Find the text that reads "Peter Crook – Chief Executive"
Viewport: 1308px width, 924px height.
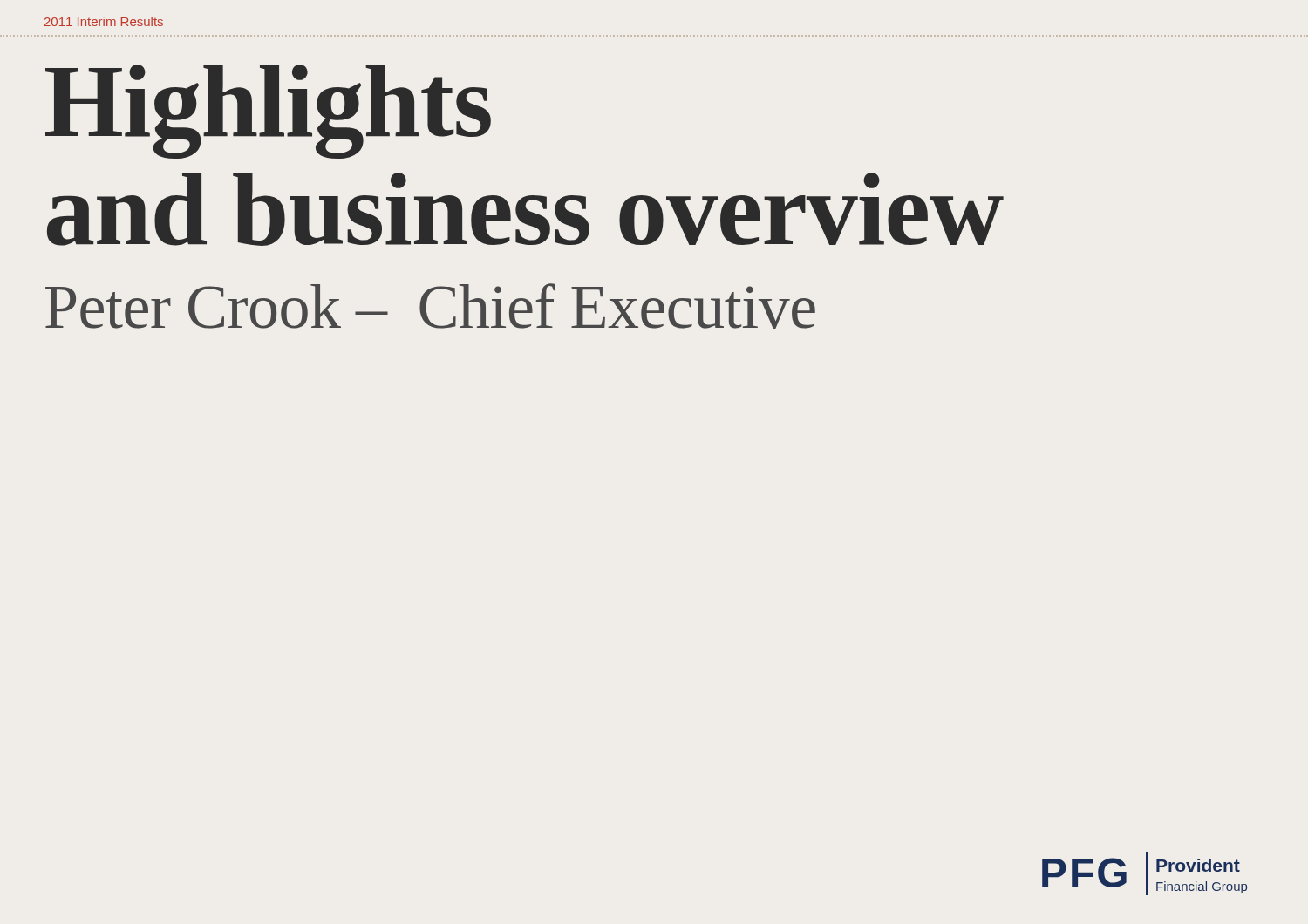tap(430, 307)
